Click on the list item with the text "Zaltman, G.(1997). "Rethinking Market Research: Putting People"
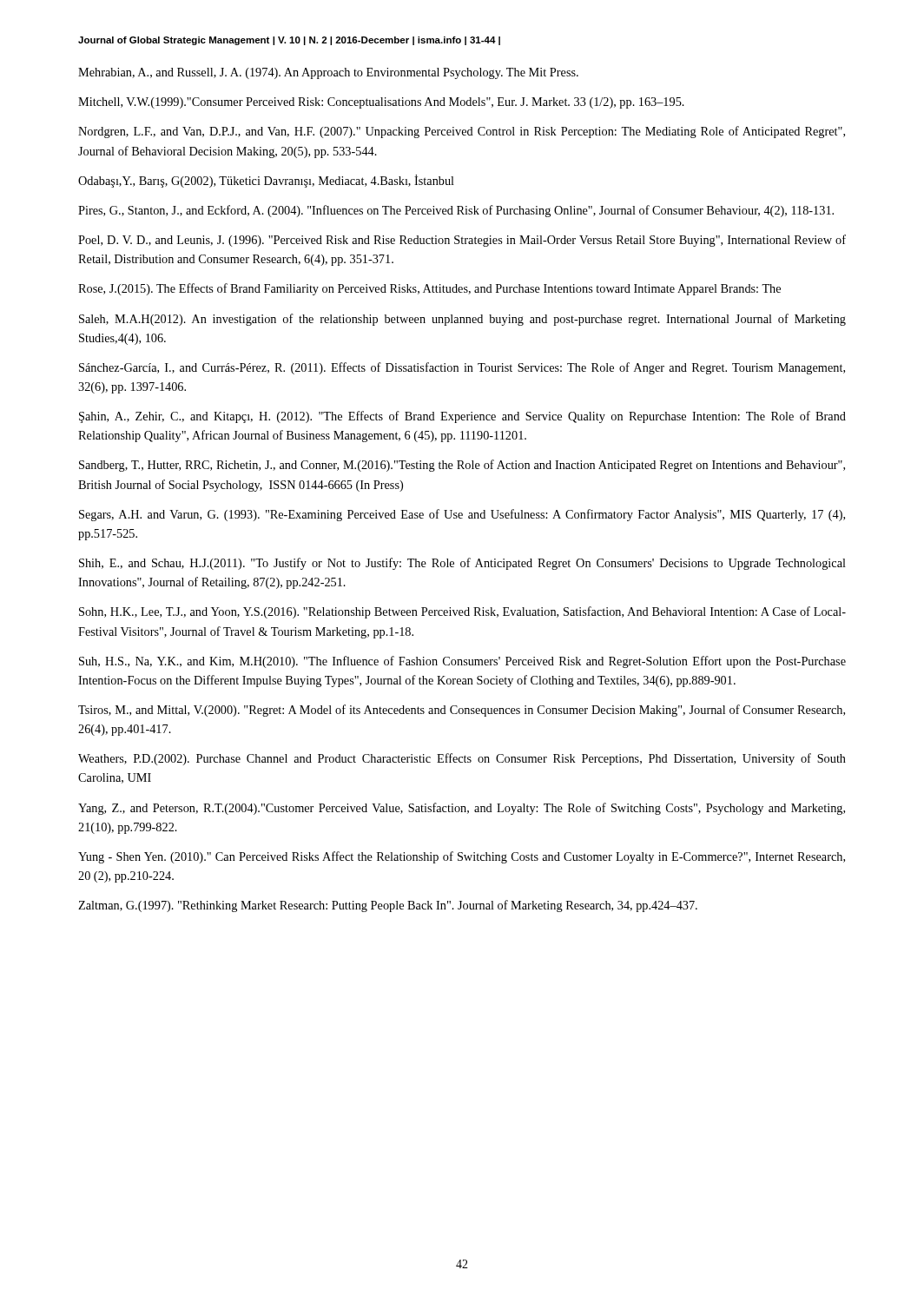 [388, 905]
